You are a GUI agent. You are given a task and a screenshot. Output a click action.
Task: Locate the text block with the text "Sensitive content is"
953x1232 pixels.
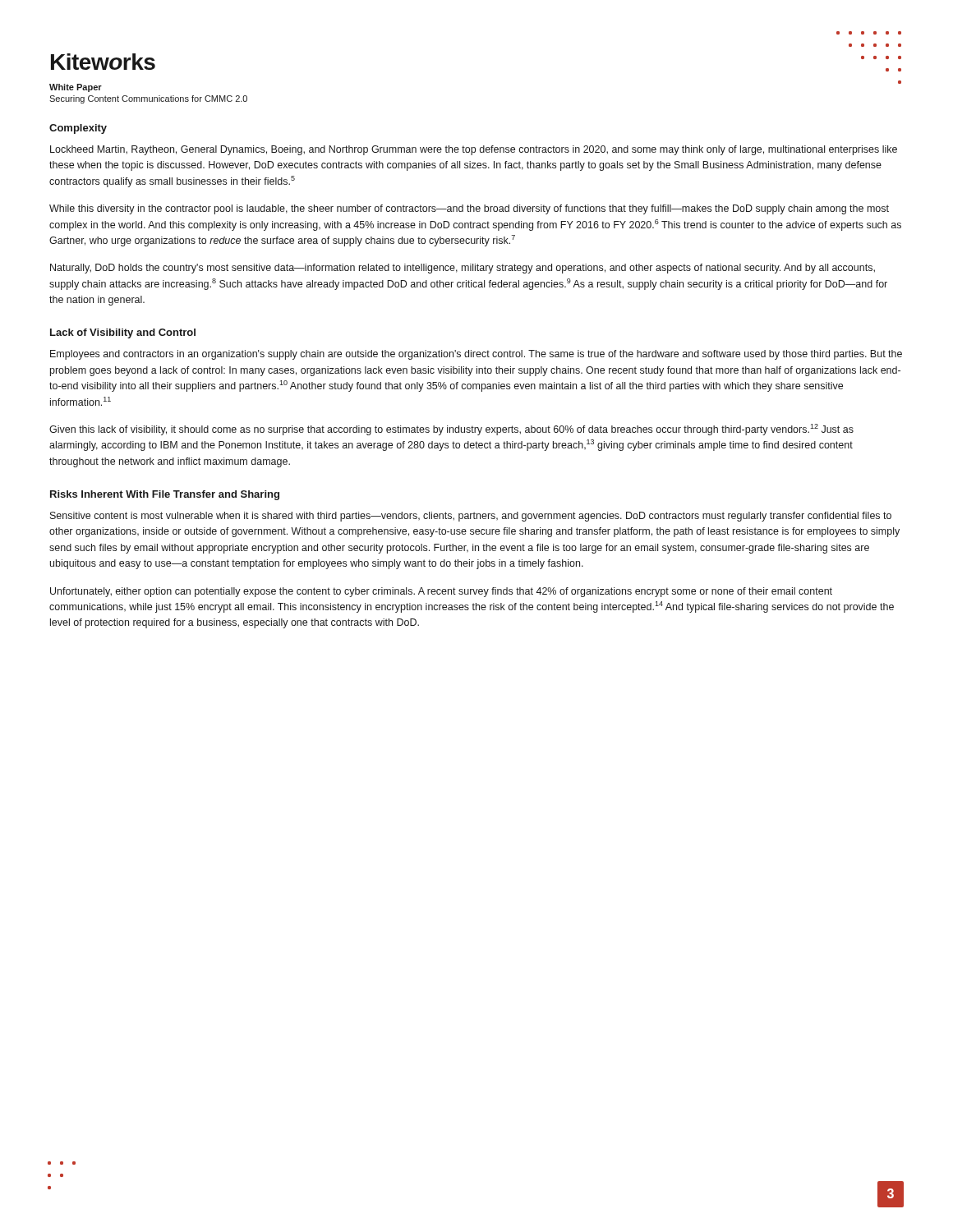475,540
